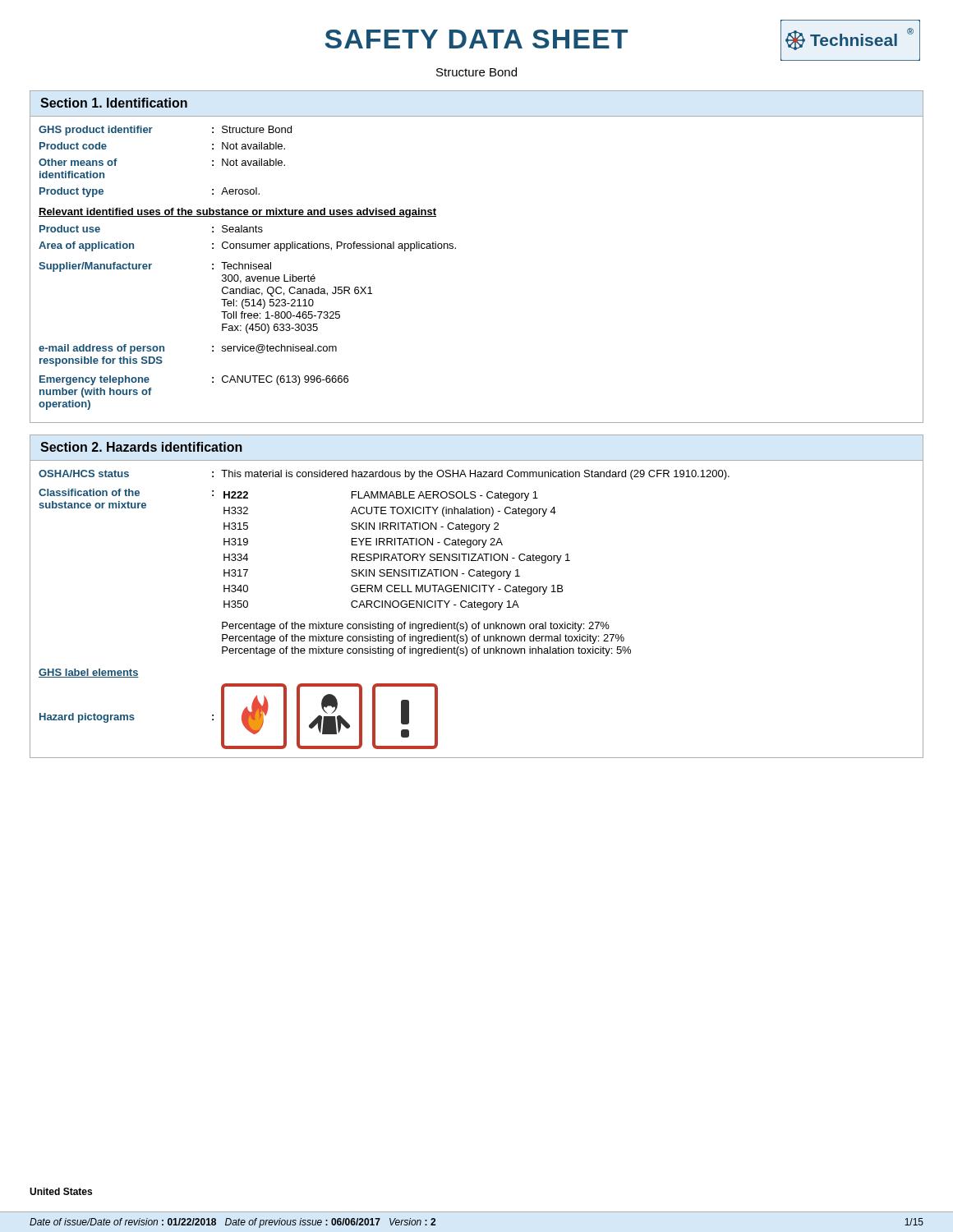
Task: Click on the region starting "Product code :"
Action: pyautogui.click(x=72, y=145)
